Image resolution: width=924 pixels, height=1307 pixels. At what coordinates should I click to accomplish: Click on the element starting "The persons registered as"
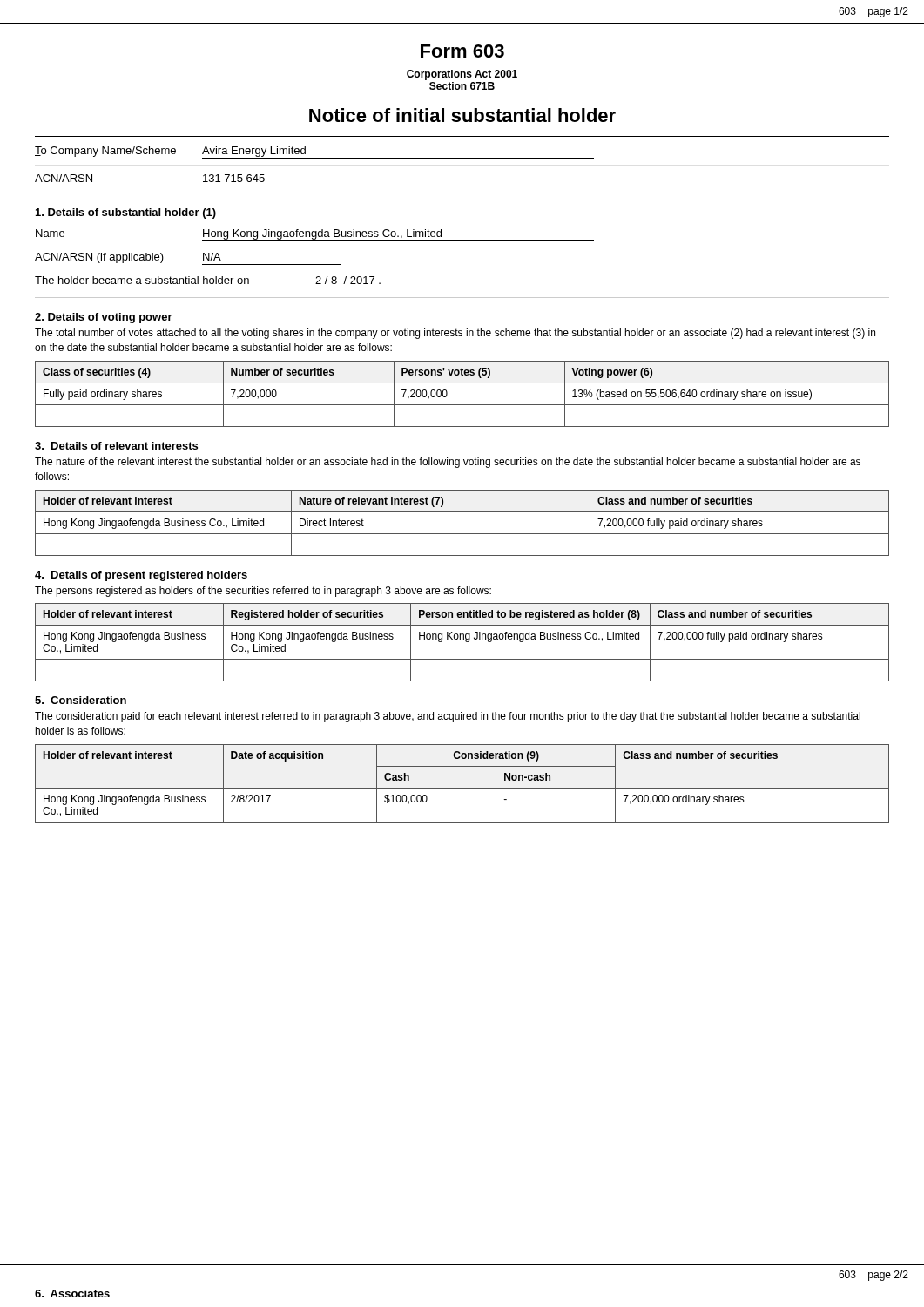263,590
